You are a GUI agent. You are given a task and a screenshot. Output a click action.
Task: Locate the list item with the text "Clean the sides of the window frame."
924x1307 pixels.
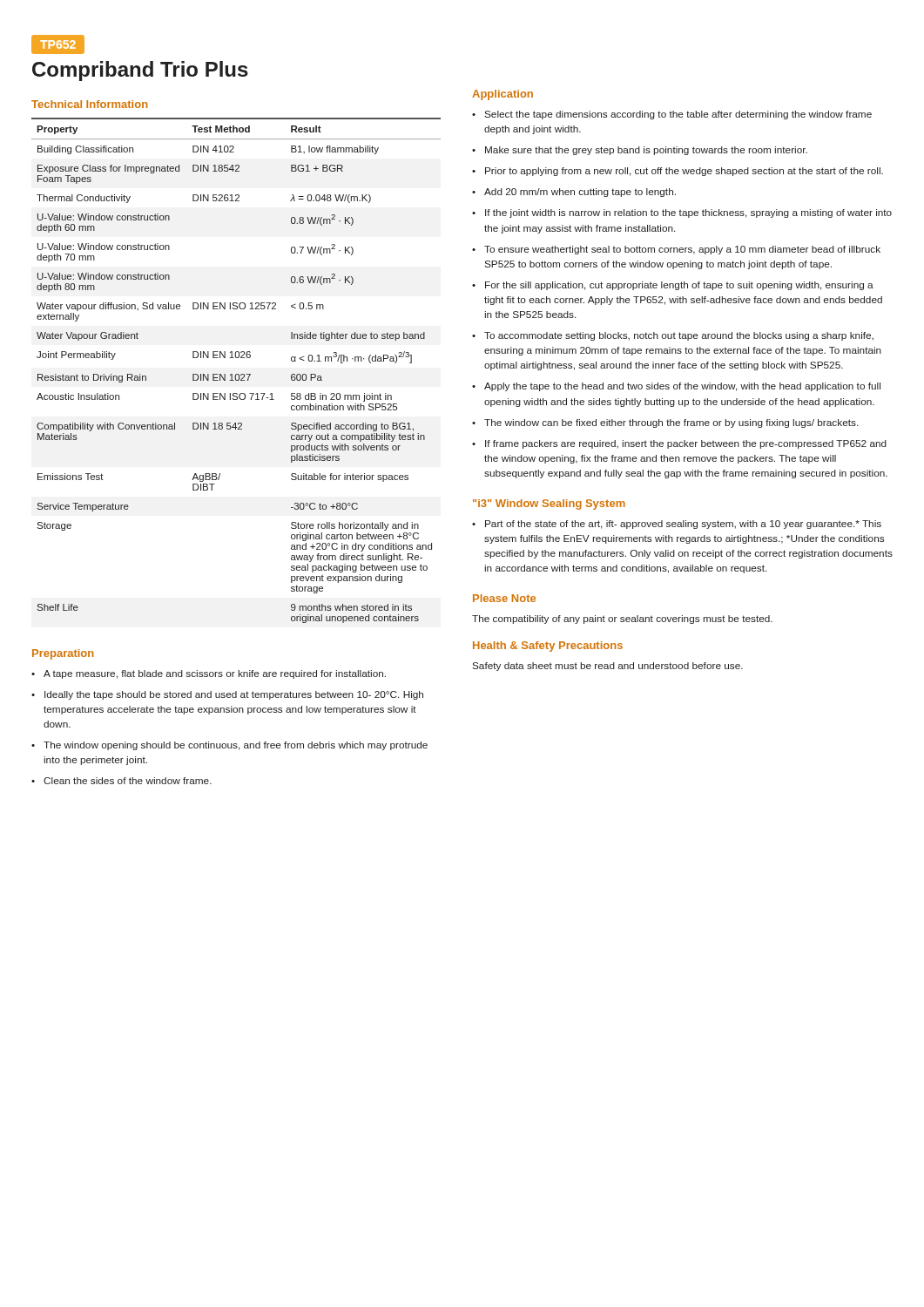(128, 781)
